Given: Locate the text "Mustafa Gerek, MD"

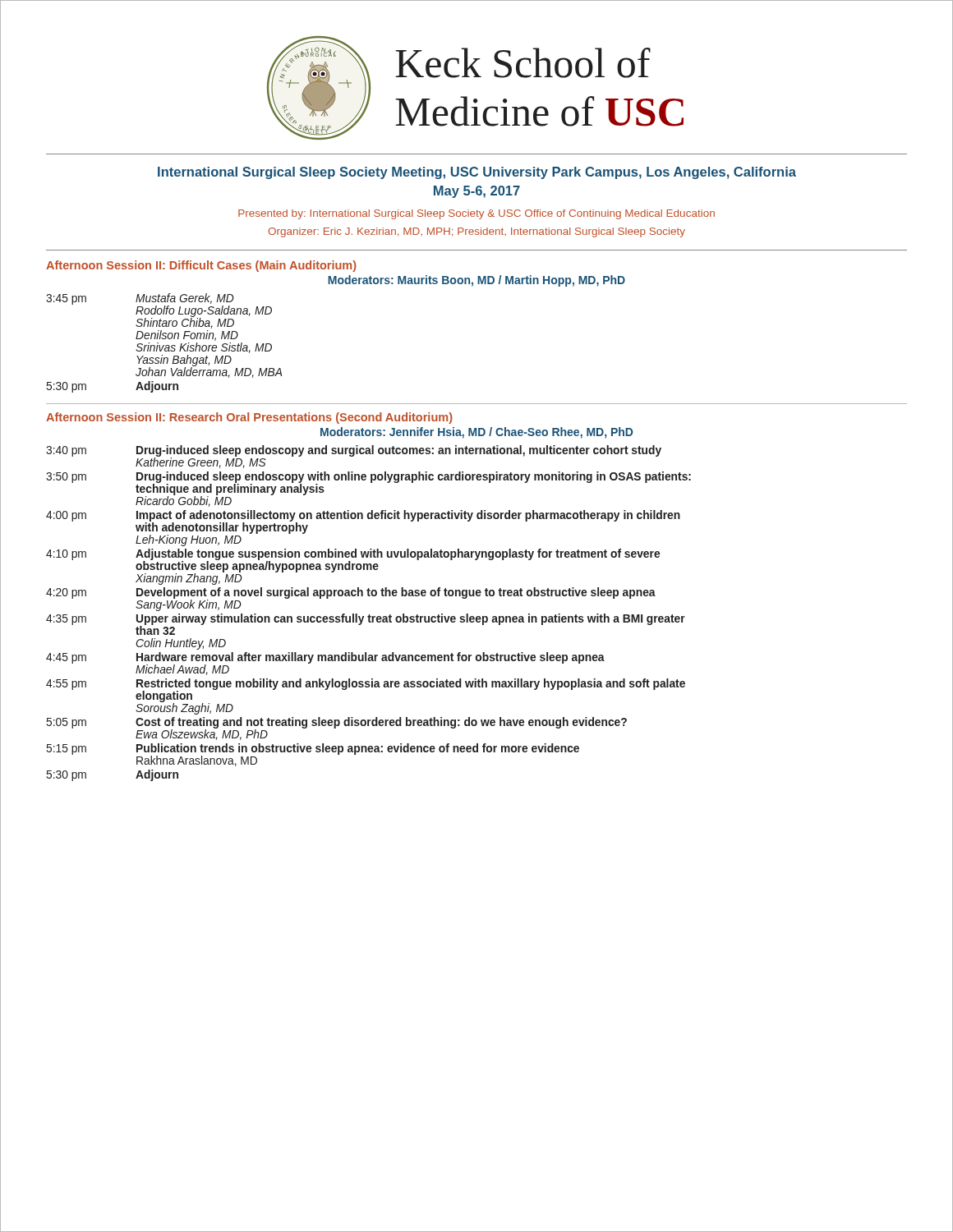Looking at the screenshot, I should pos(185,299).
